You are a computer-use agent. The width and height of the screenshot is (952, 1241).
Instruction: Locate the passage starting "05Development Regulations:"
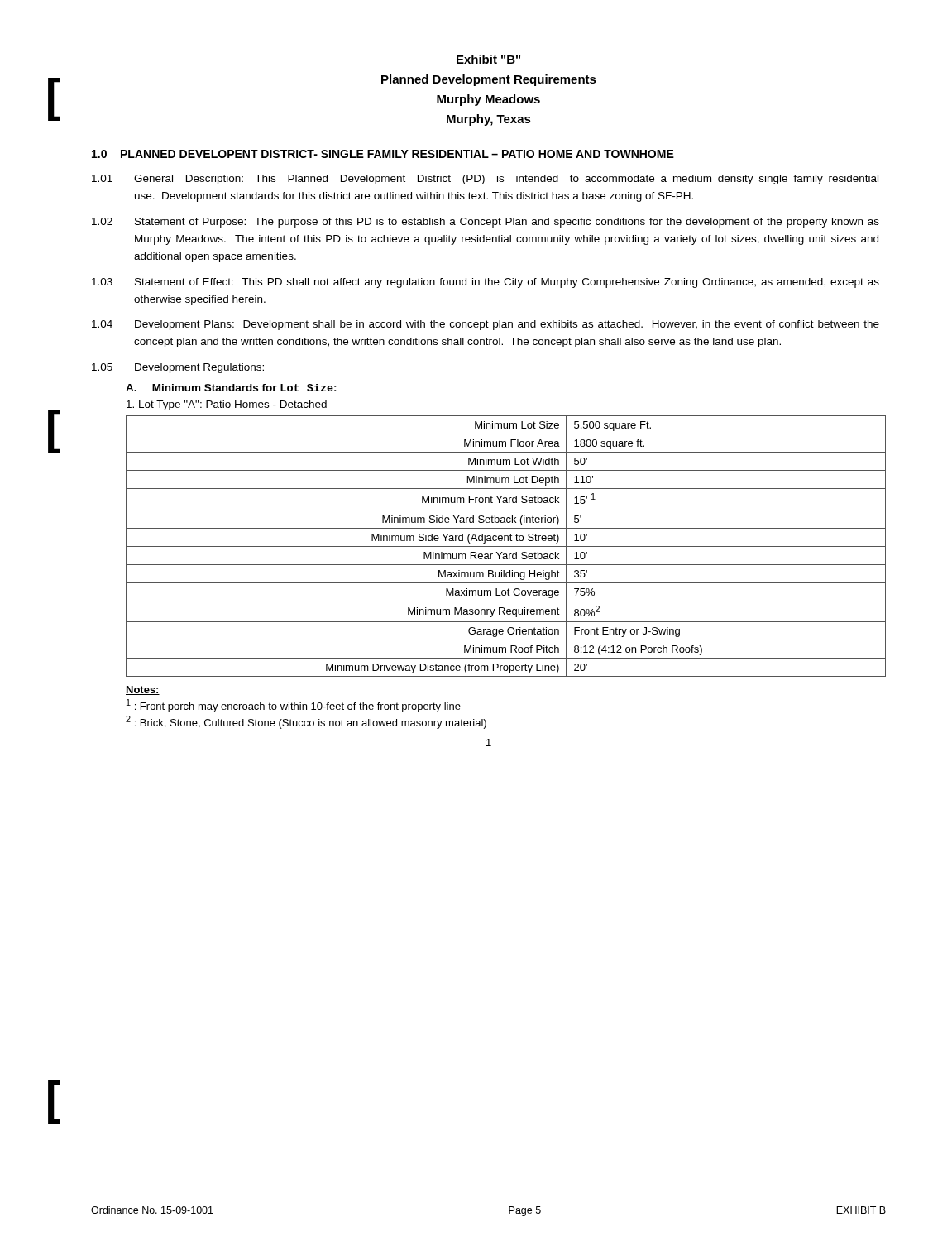click(x=178, y=368)
